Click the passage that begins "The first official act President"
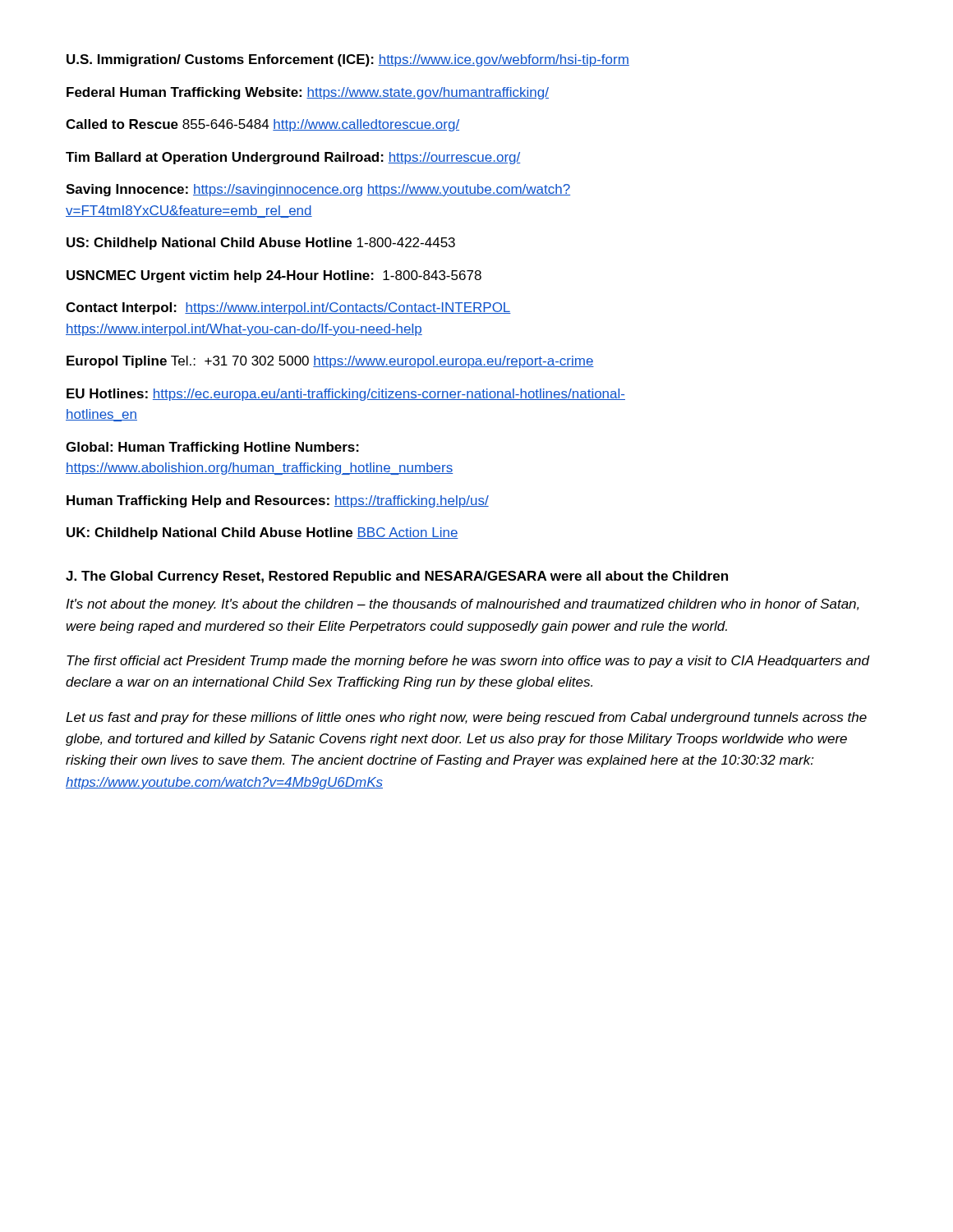Image resolution: width=953 pixels, height=1232 pixels. (x=467, y=672)
